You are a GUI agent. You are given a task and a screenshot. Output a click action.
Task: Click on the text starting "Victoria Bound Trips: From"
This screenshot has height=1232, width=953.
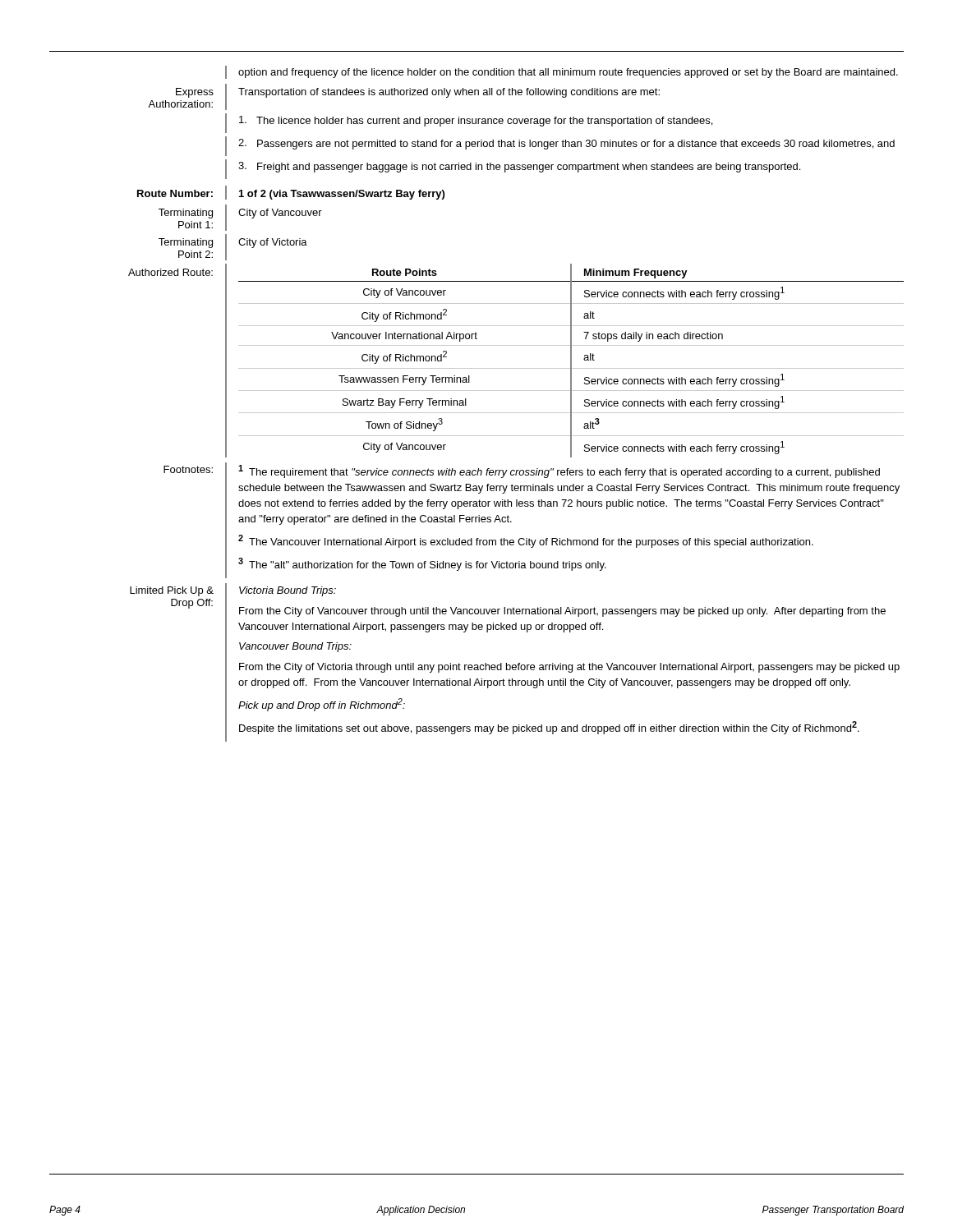point(571,660)
